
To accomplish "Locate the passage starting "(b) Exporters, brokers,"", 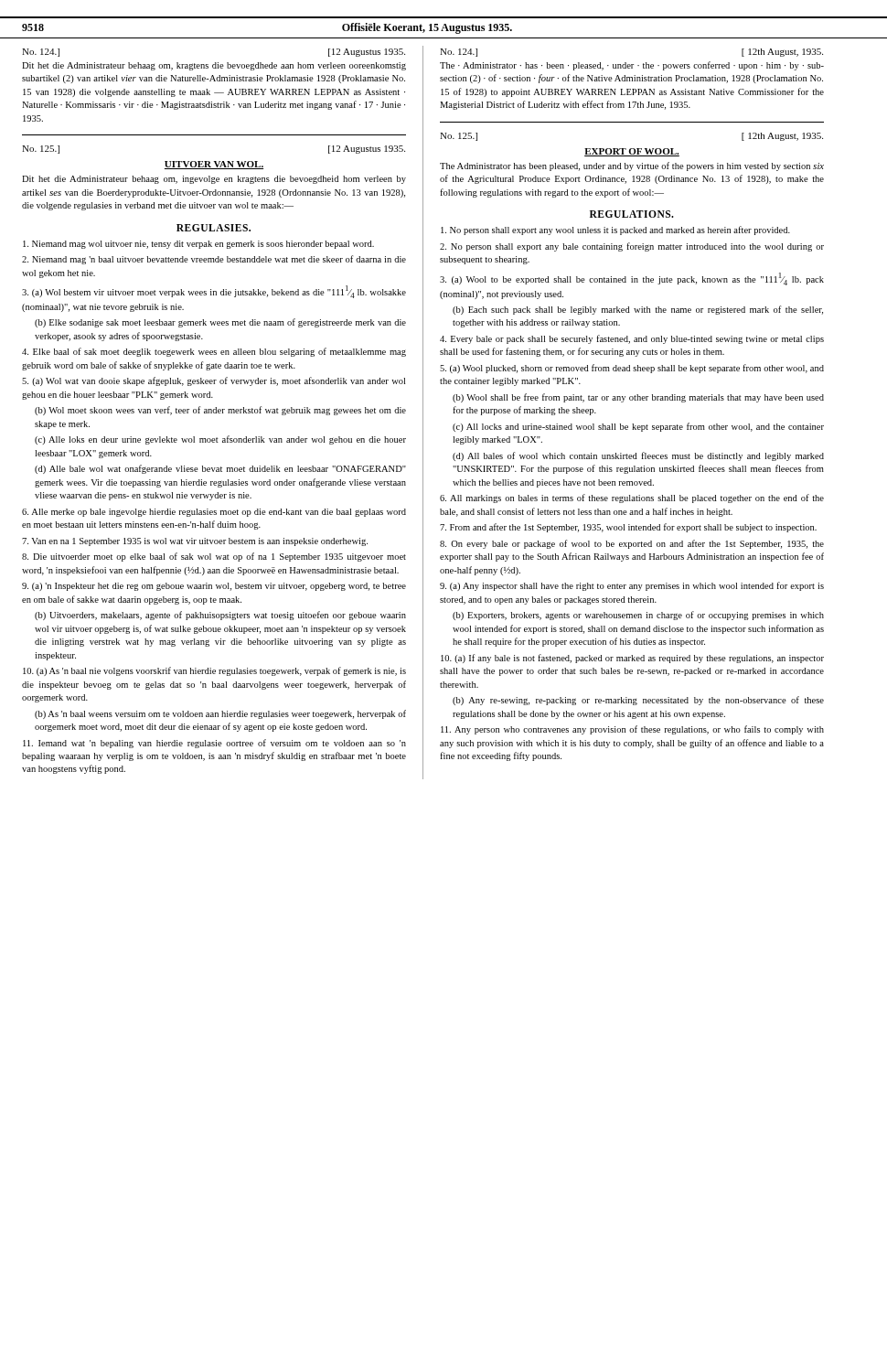I will coord(638,629).
